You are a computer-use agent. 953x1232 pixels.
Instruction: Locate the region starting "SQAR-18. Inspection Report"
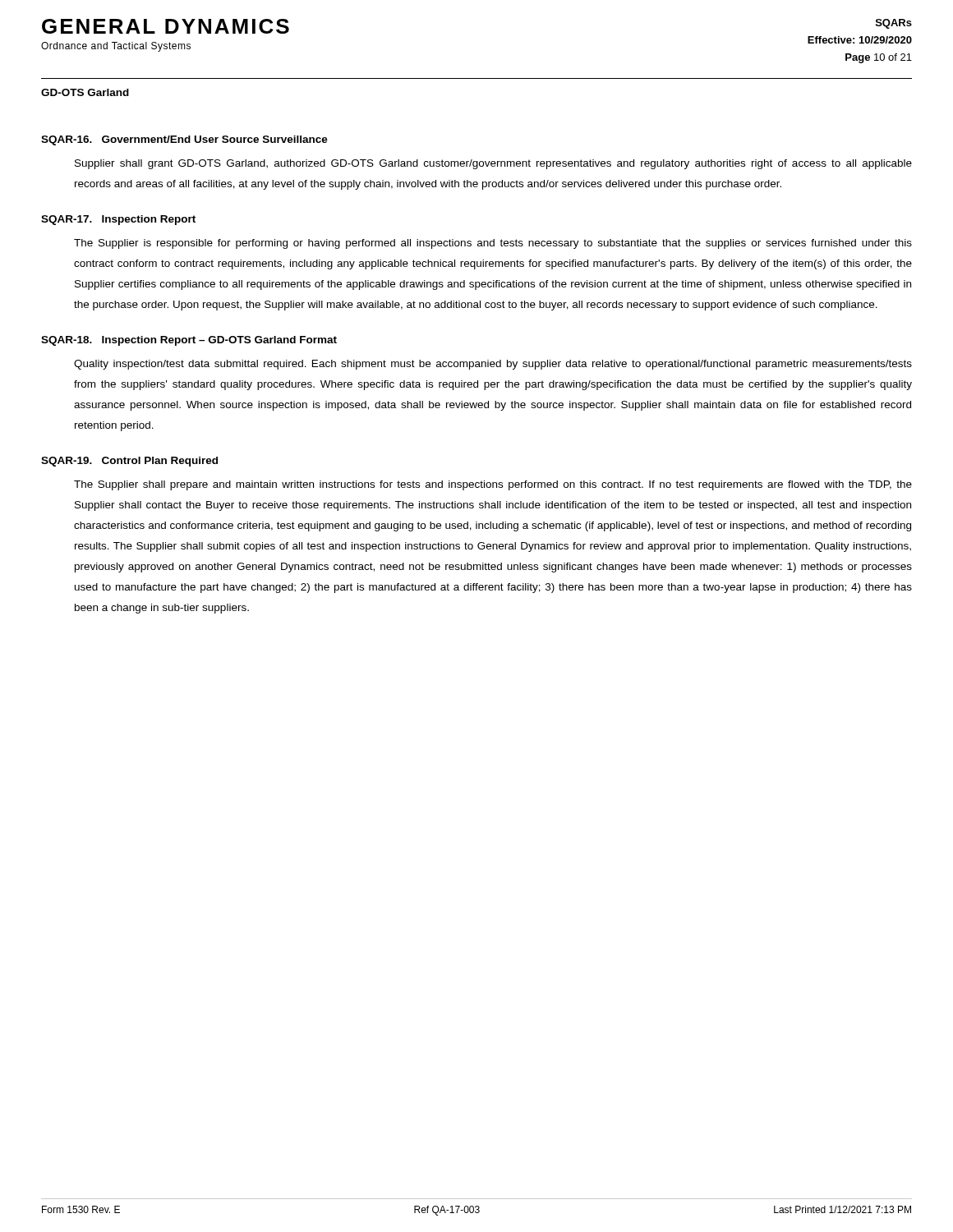(x=189, y=339)
